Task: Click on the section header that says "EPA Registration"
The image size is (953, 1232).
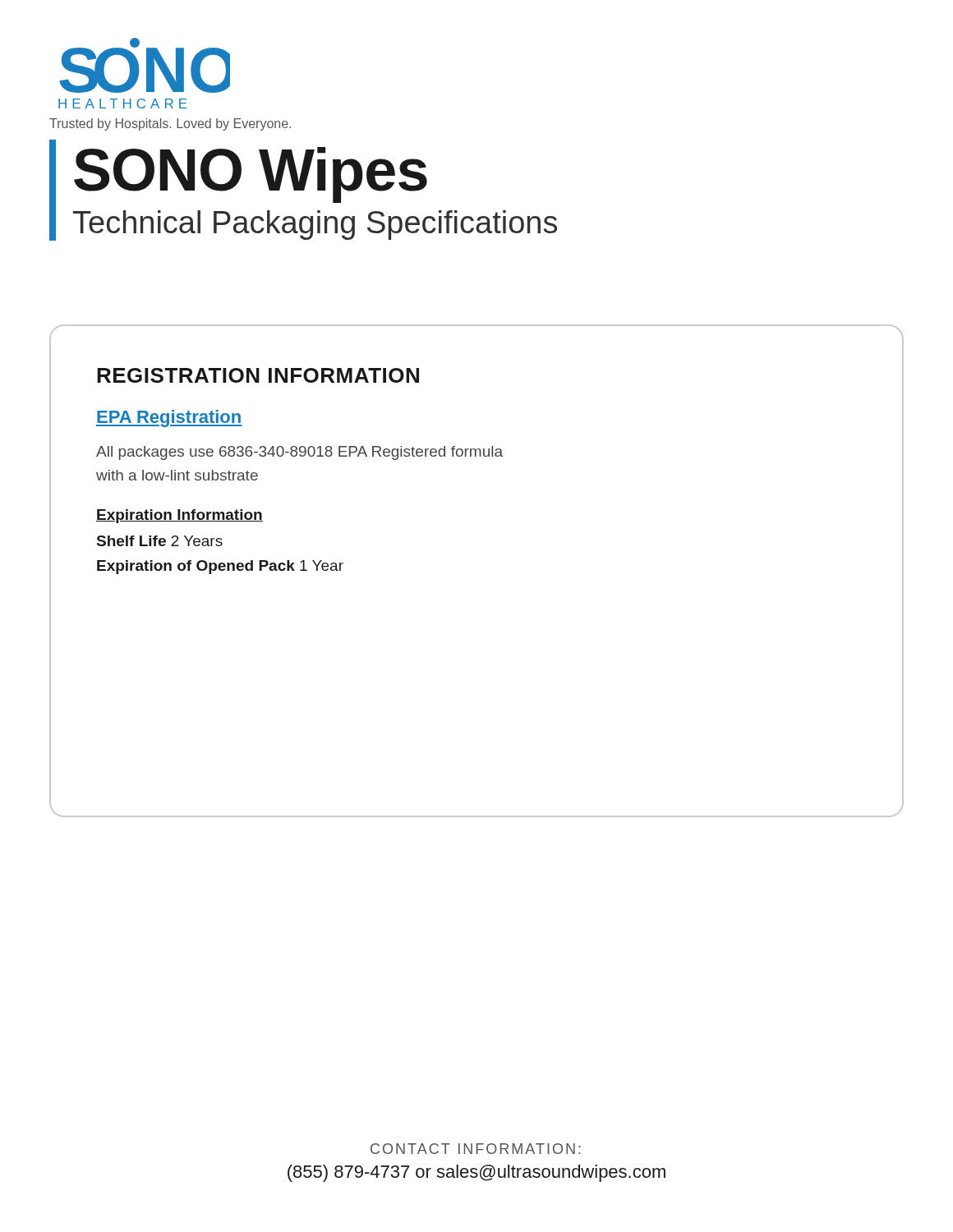Action: point(169,417)
